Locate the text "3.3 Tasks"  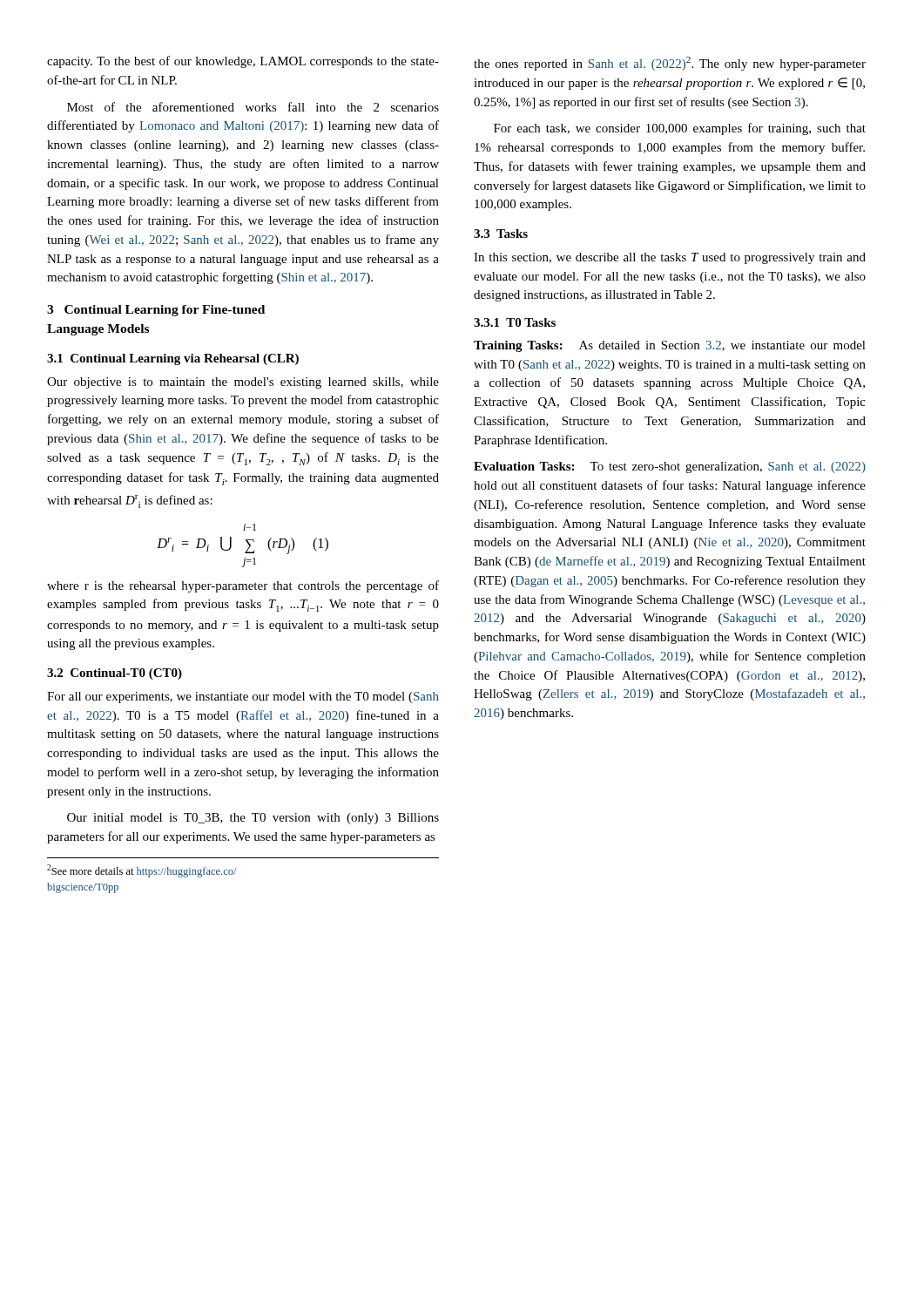coord(501,234)
